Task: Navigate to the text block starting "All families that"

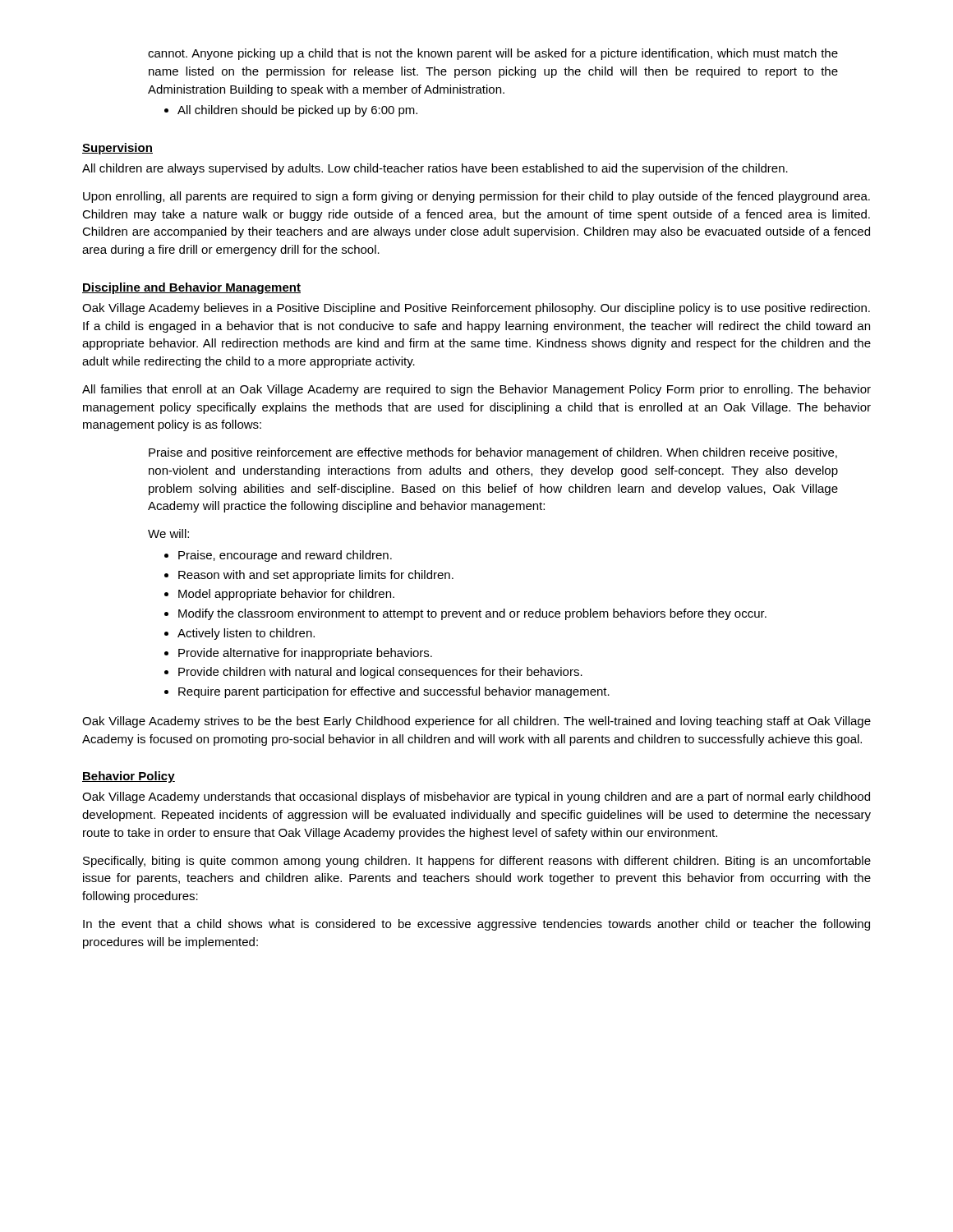Action: (x=476, y=407)
